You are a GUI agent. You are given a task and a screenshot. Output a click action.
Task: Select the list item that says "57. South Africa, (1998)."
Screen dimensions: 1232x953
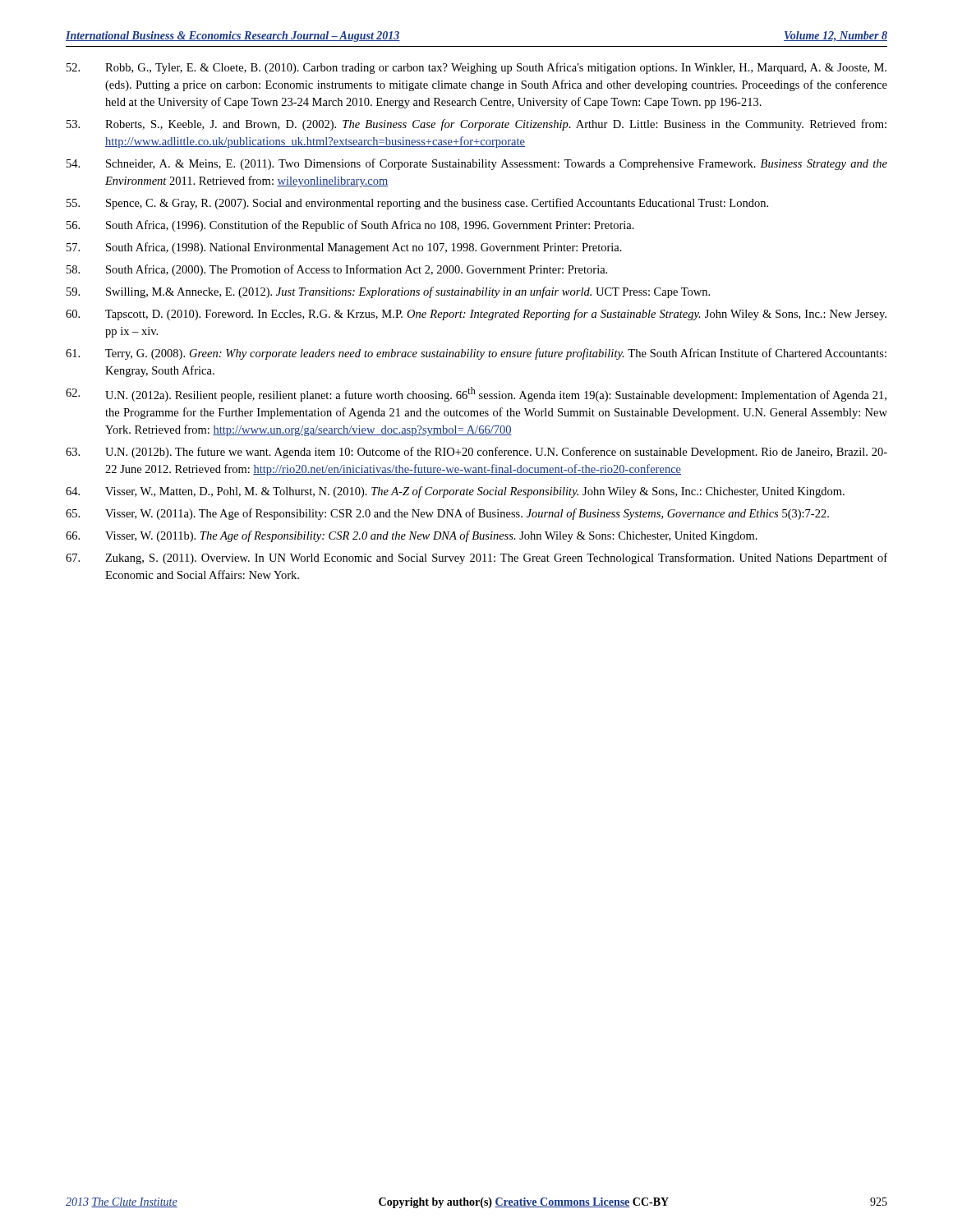(476, 248)
